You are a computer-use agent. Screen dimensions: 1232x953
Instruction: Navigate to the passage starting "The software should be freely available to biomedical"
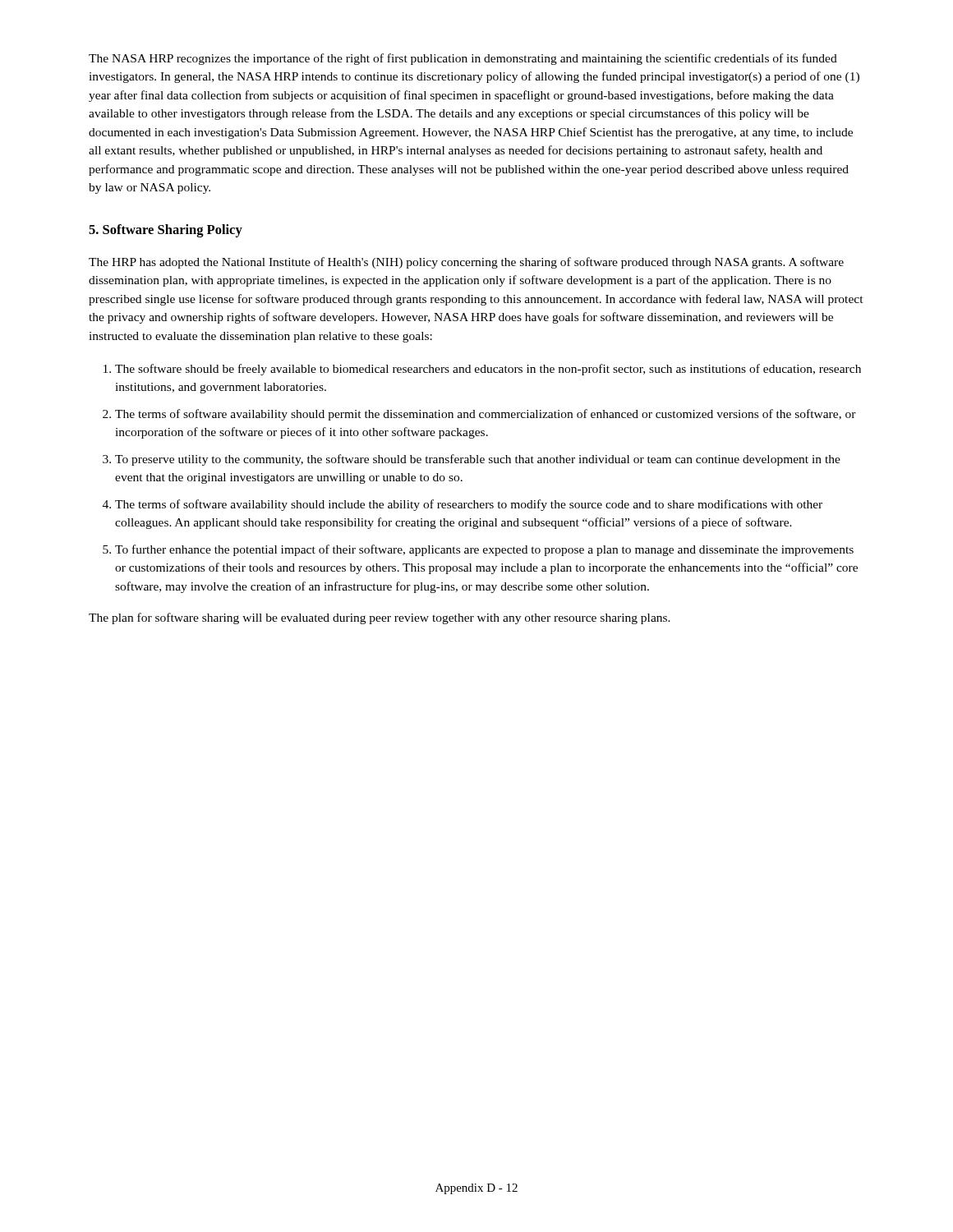[x=488, y=378]
